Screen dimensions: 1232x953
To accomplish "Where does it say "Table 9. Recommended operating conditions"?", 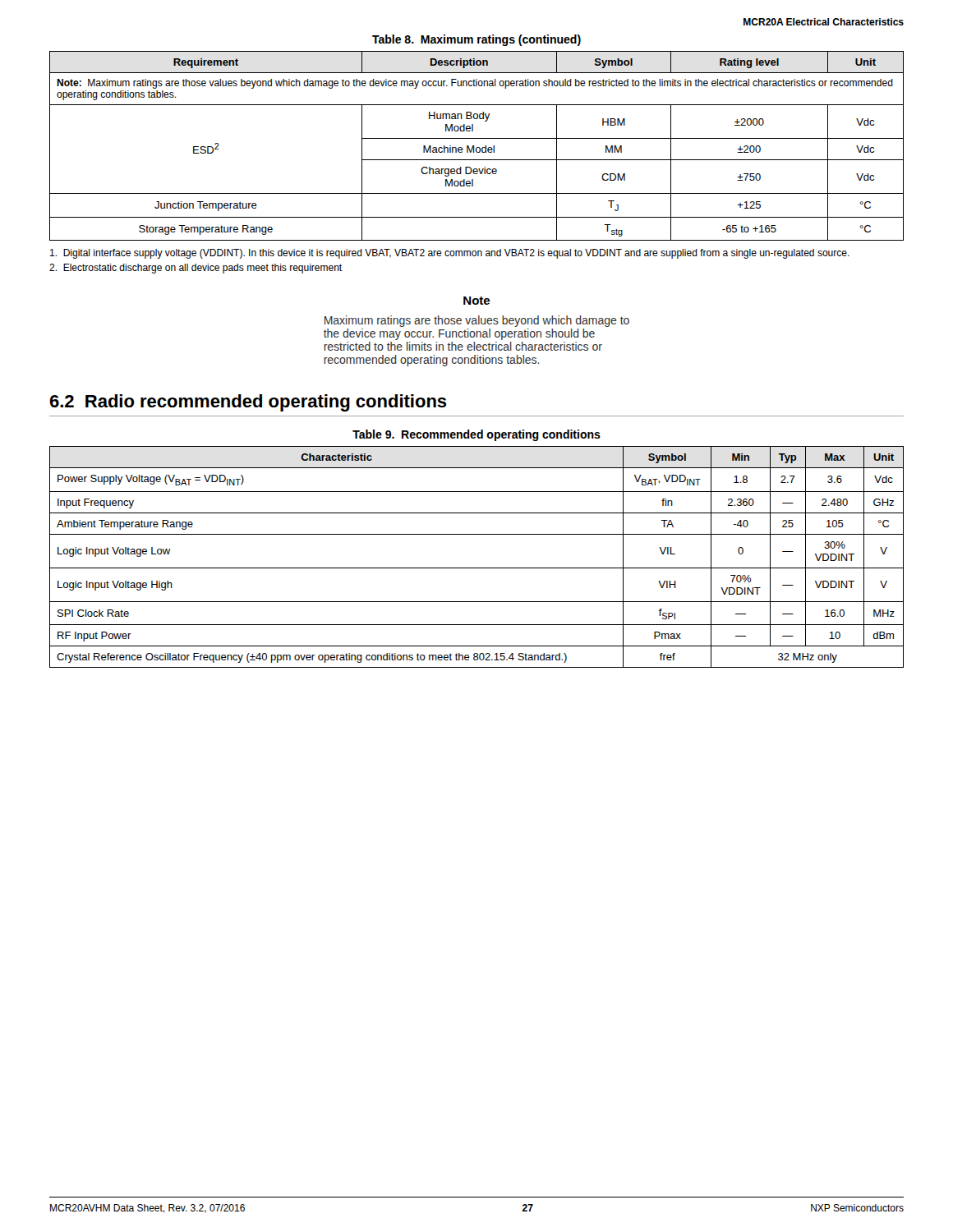I will click(476, 435).
